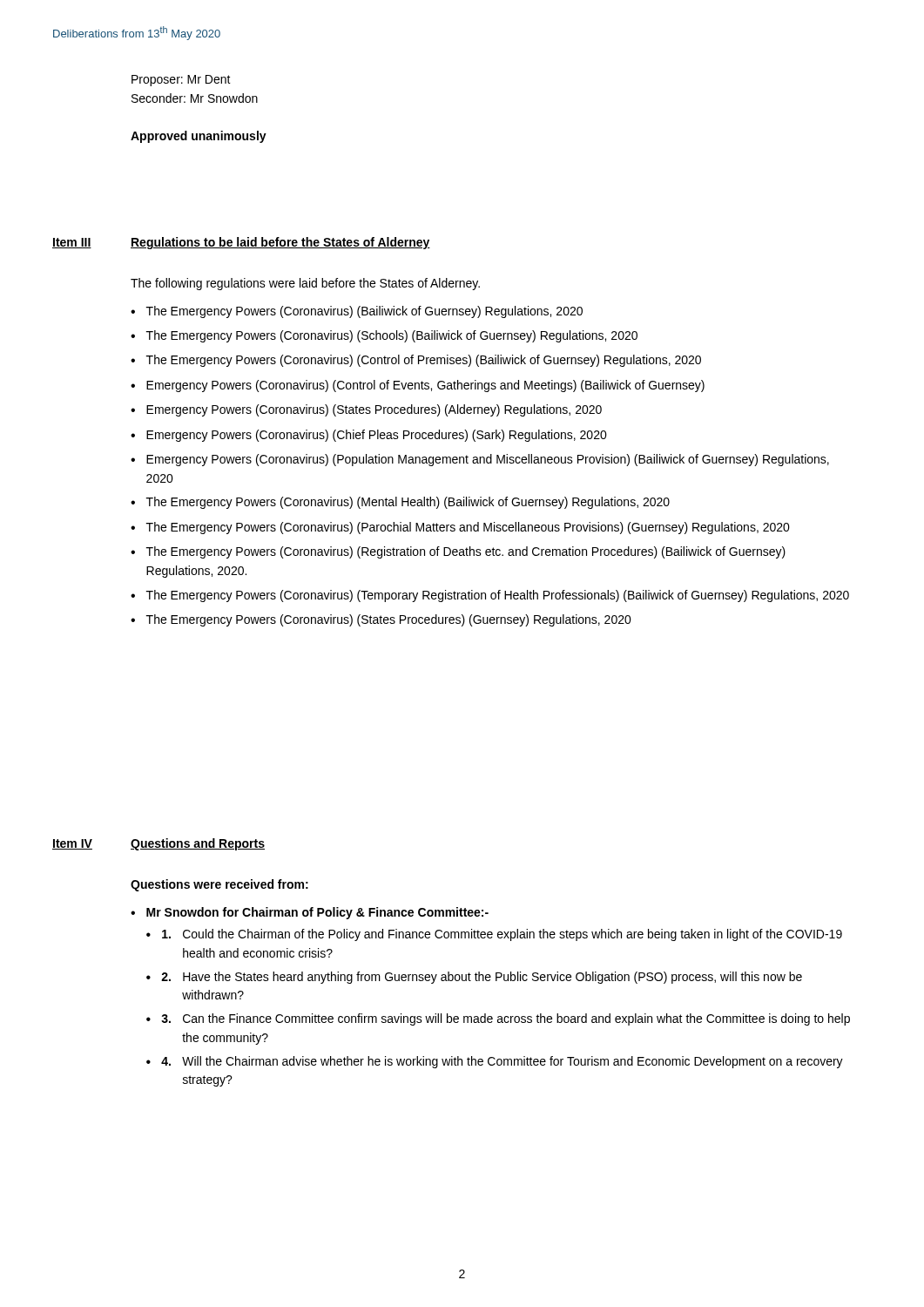Locate the list item containing "Could the Chairman of"

click(507, 945)
